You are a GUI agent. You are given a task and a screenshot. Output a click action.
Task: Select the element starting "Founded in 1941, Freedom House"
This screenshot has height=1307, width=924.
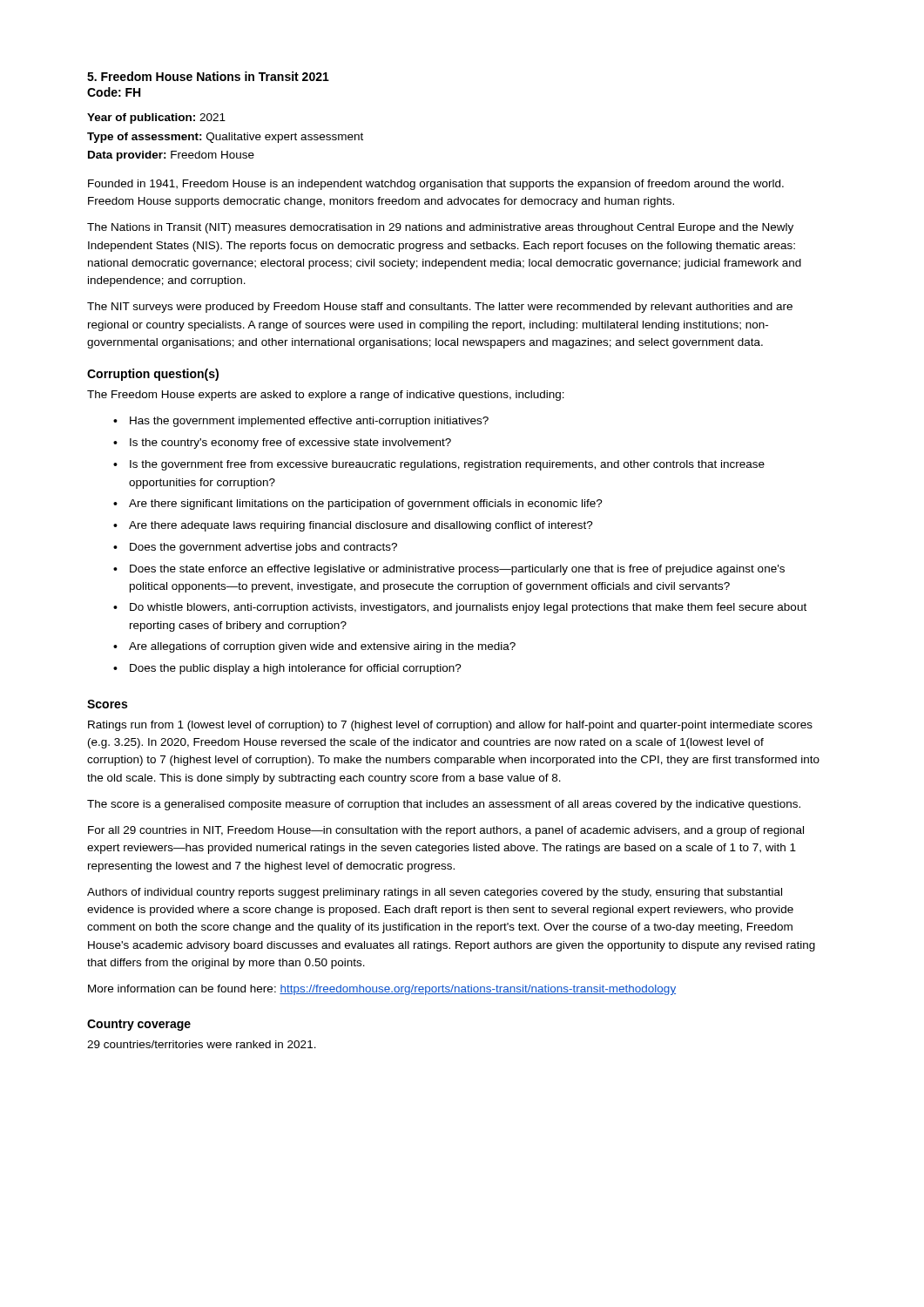[436, 192]
